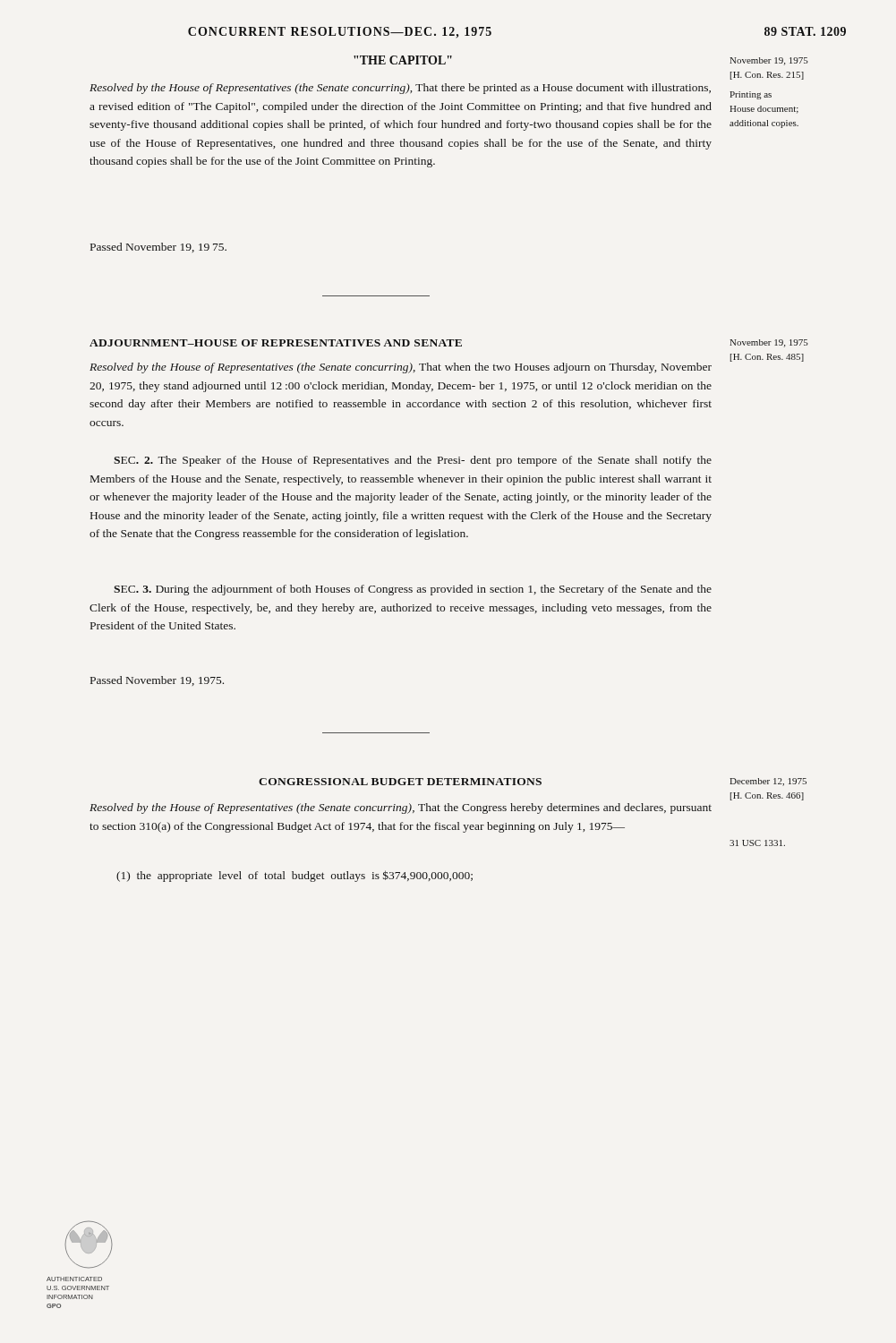
Task: Find the text block that reads "SEC. 2. The Speaker of the House of"
Action: (x=401, y=496)
